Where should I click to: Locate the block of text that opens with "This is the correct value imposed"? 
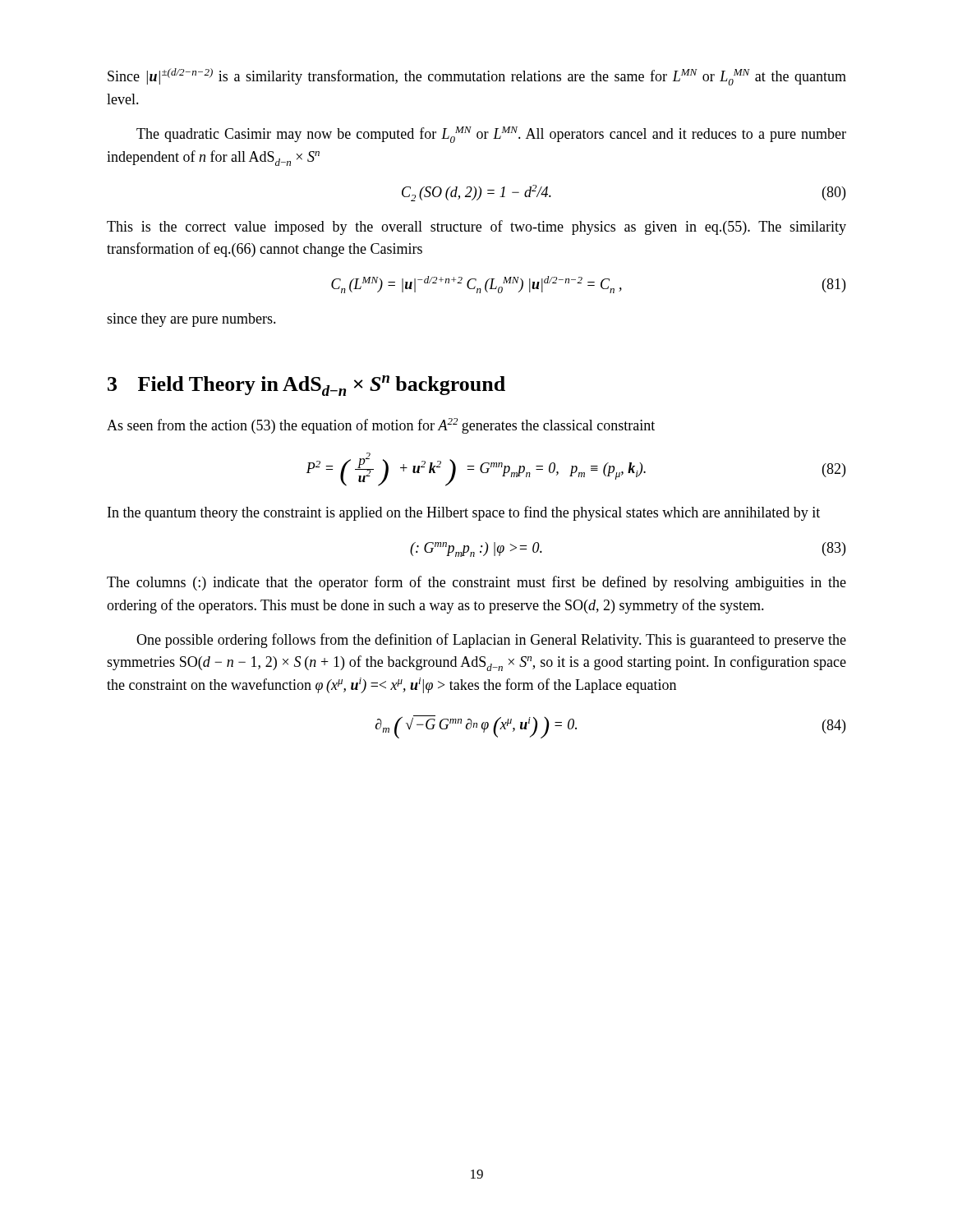pyautogui.click(x=476, y=239)
